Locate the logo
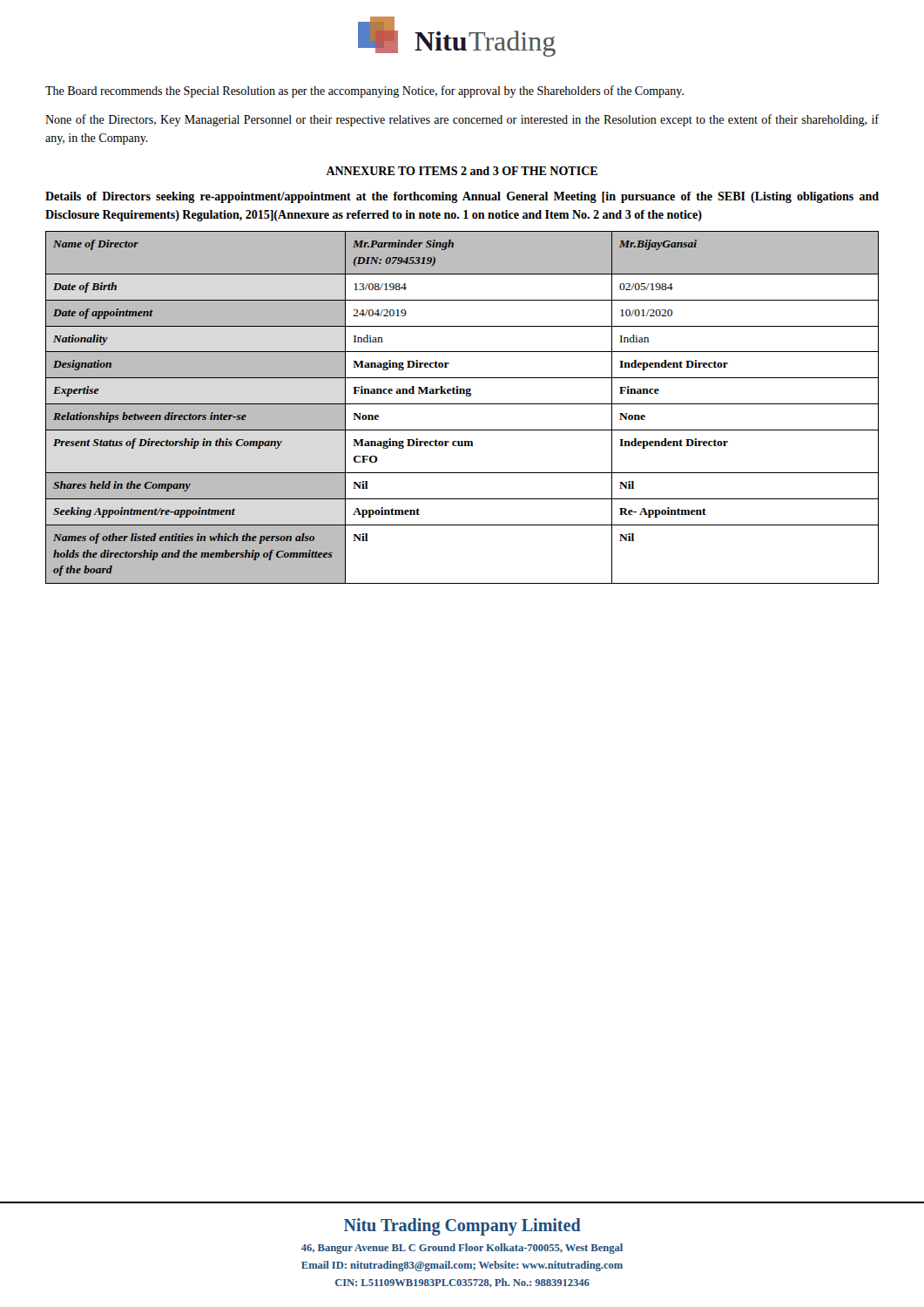924x1307 pixels. 462,41
